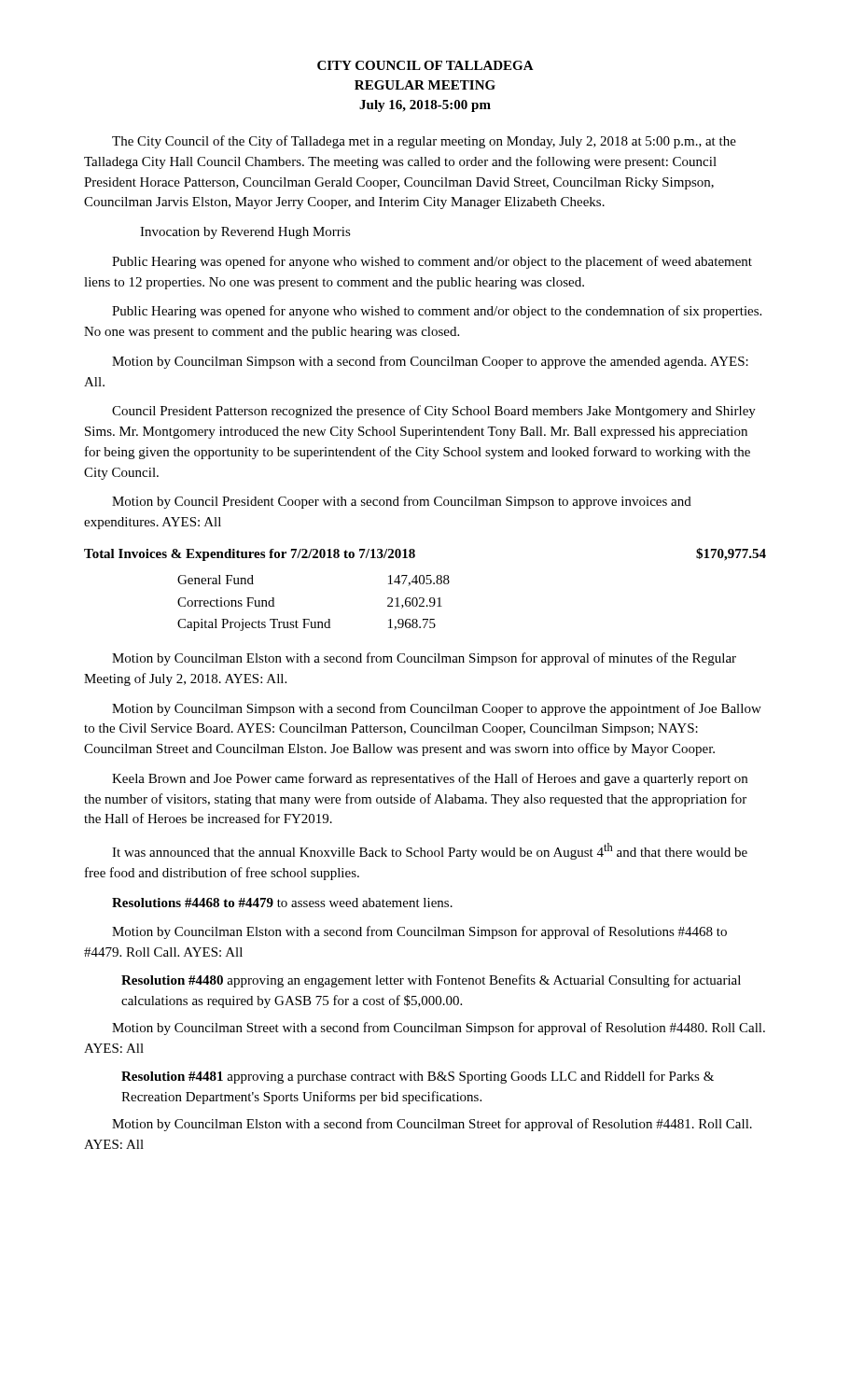Click the passage that begins "It was announced"
This screenshot has height=1400, width=850.
416,860
